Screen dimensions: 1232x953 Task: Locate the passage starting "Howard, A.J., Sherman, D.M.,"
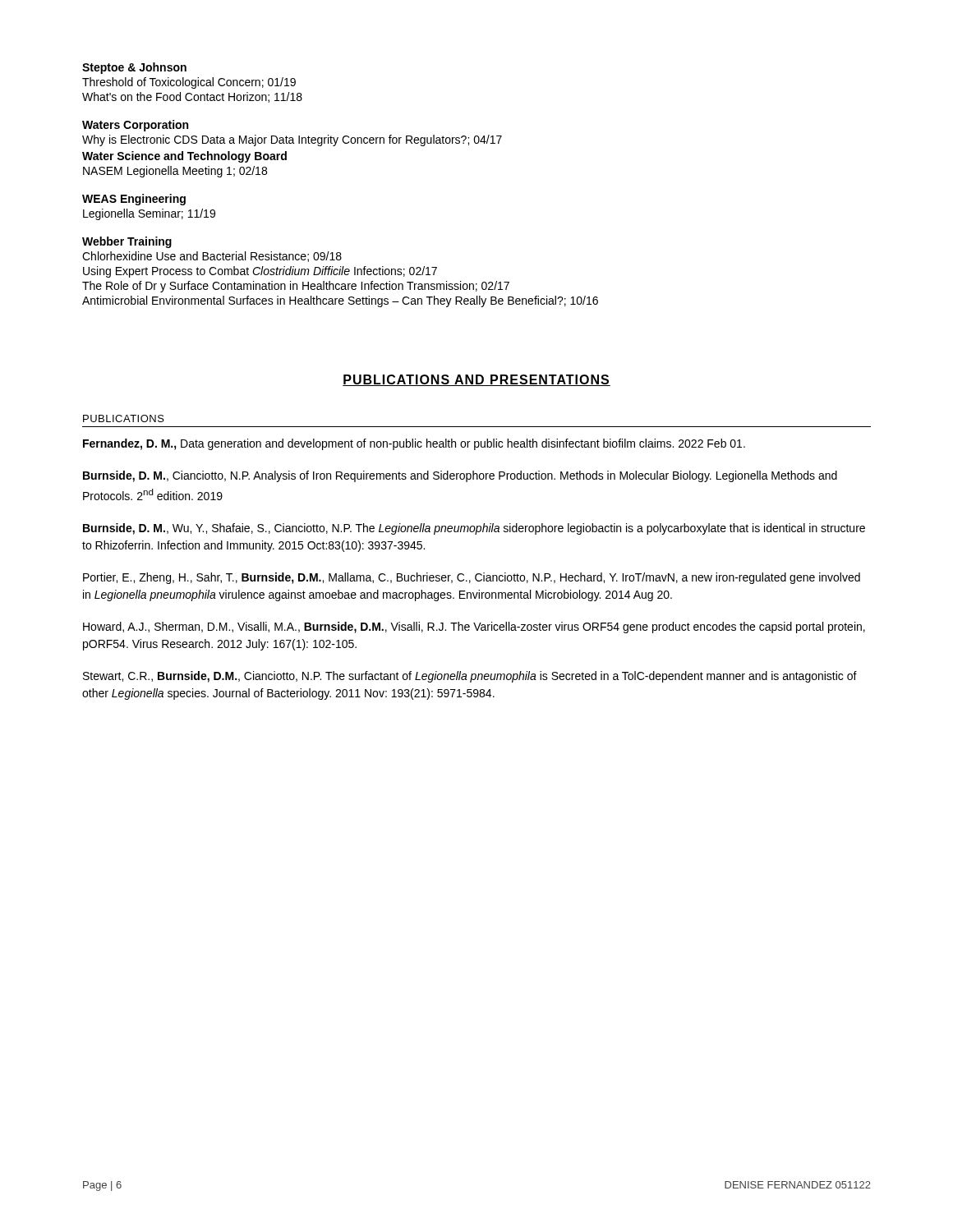474,635
